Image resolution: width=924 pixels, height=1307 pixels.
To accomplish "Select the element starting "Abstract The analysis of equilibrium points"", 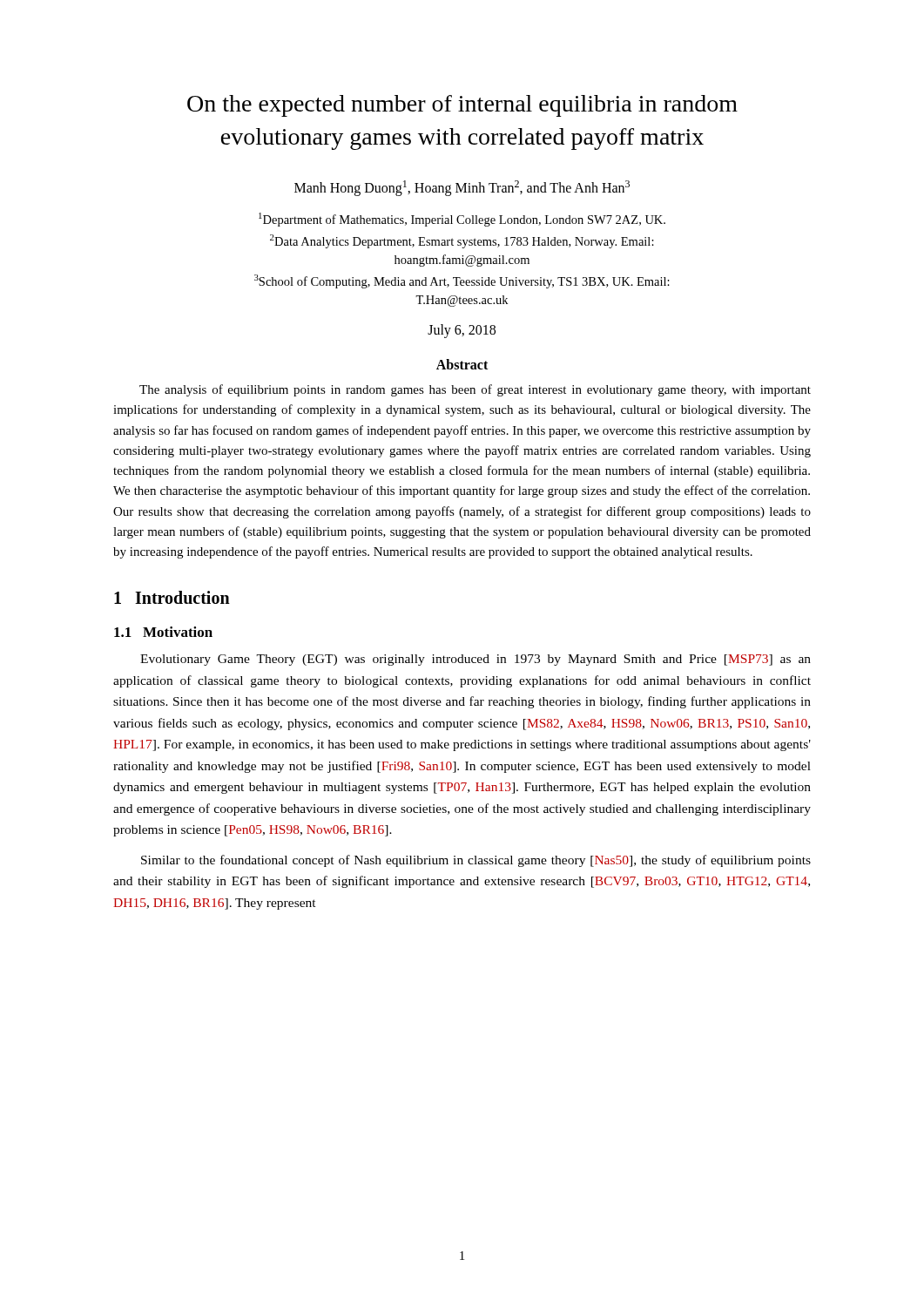I will tap(462, 460).
